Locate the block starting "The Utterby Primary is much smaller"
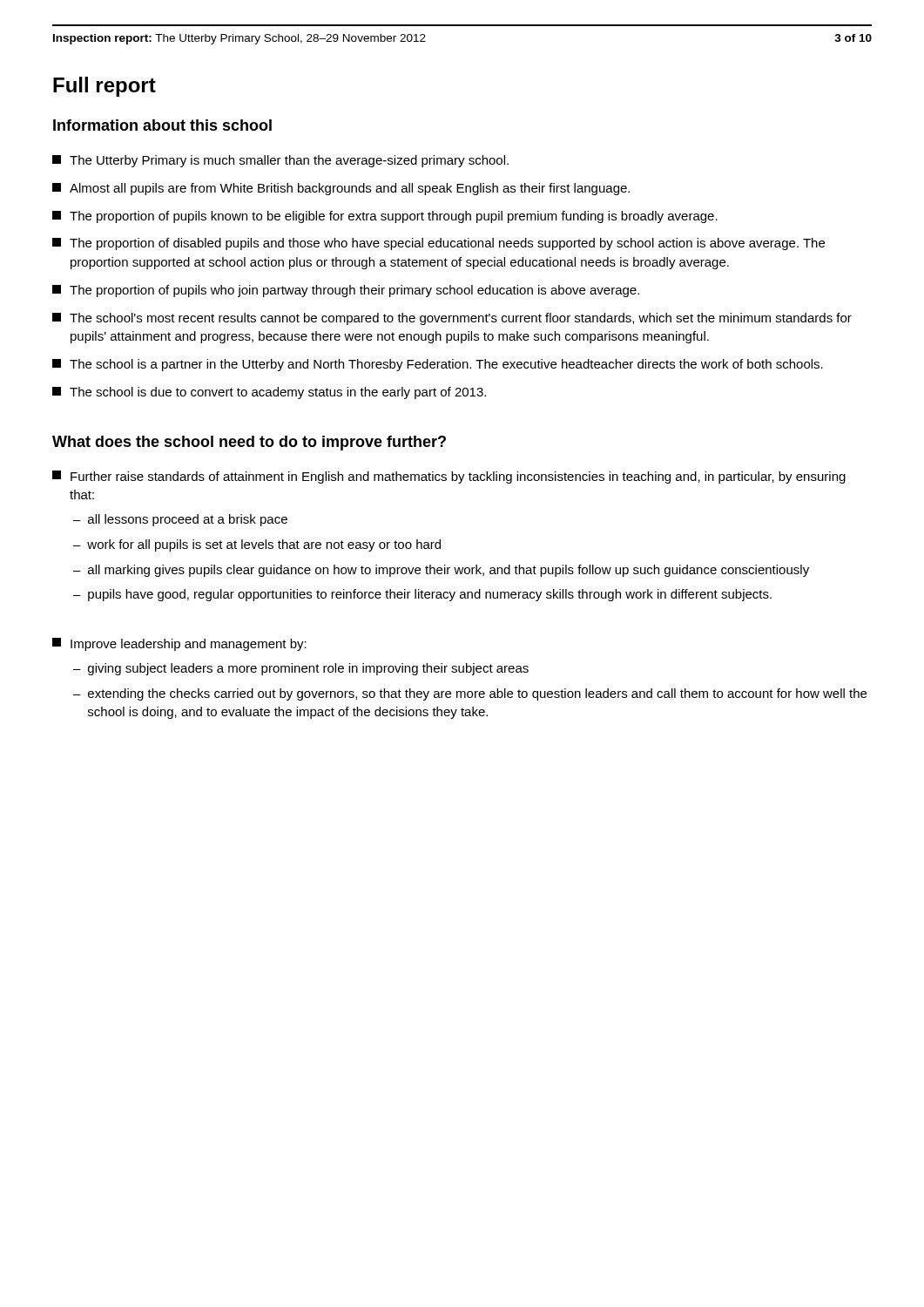924x1307 pixels. (x=462, y=160)
